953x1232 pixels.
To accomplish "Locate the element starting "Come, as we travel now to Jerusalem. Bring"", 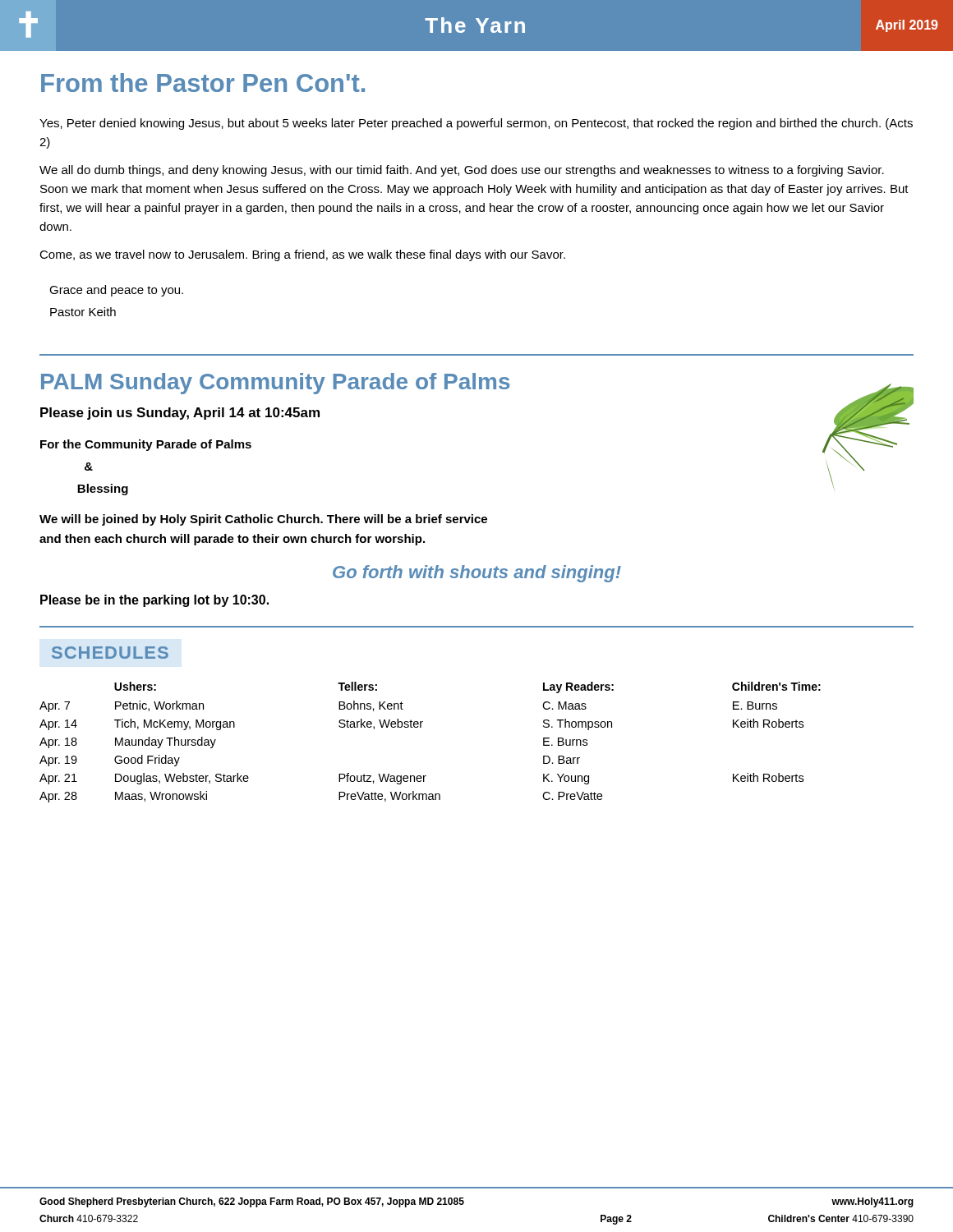I will click(x=303, y=254).
